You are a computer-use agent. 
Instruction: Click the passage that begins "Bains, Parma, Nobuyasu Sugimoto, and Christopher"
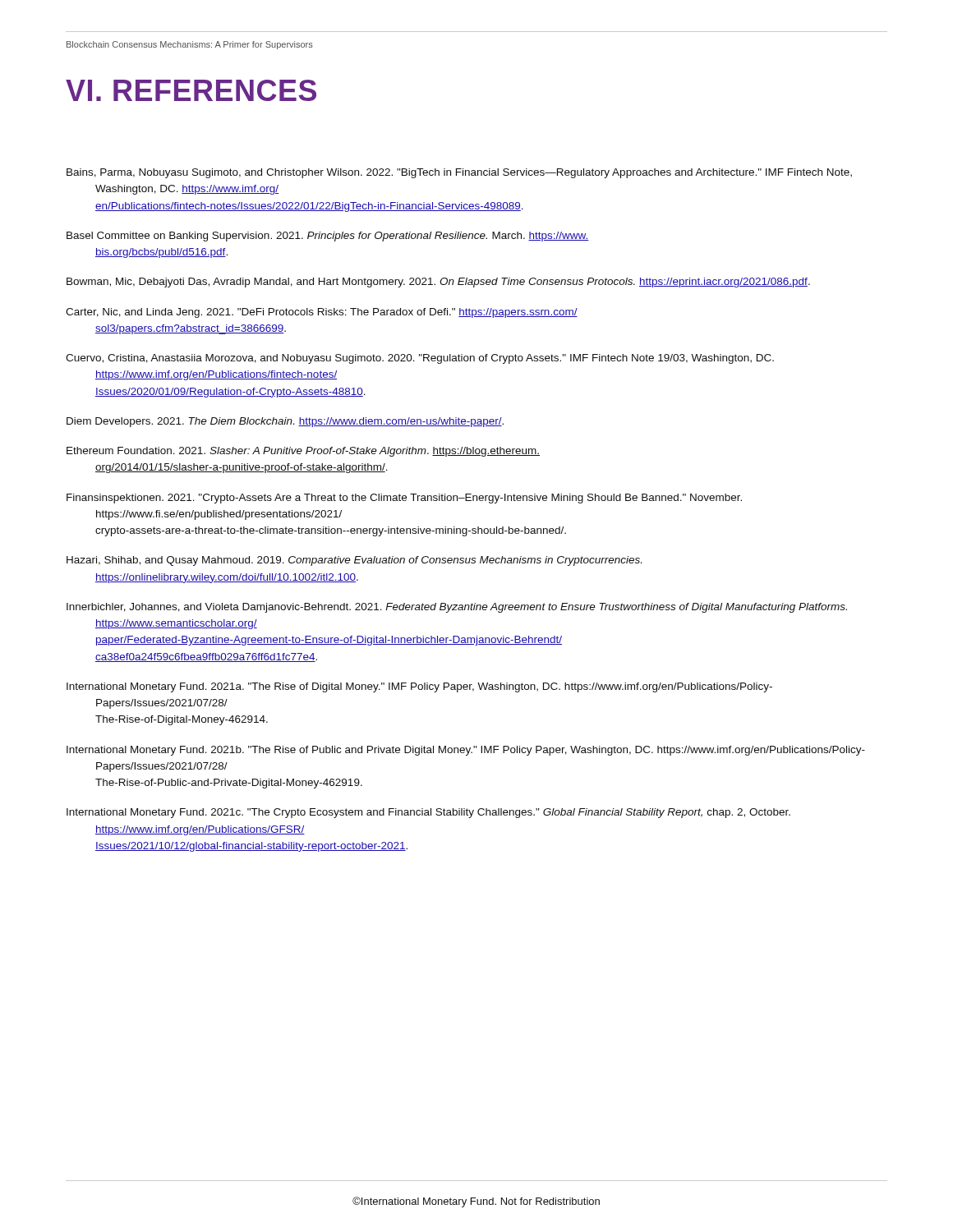pos(459,173)
